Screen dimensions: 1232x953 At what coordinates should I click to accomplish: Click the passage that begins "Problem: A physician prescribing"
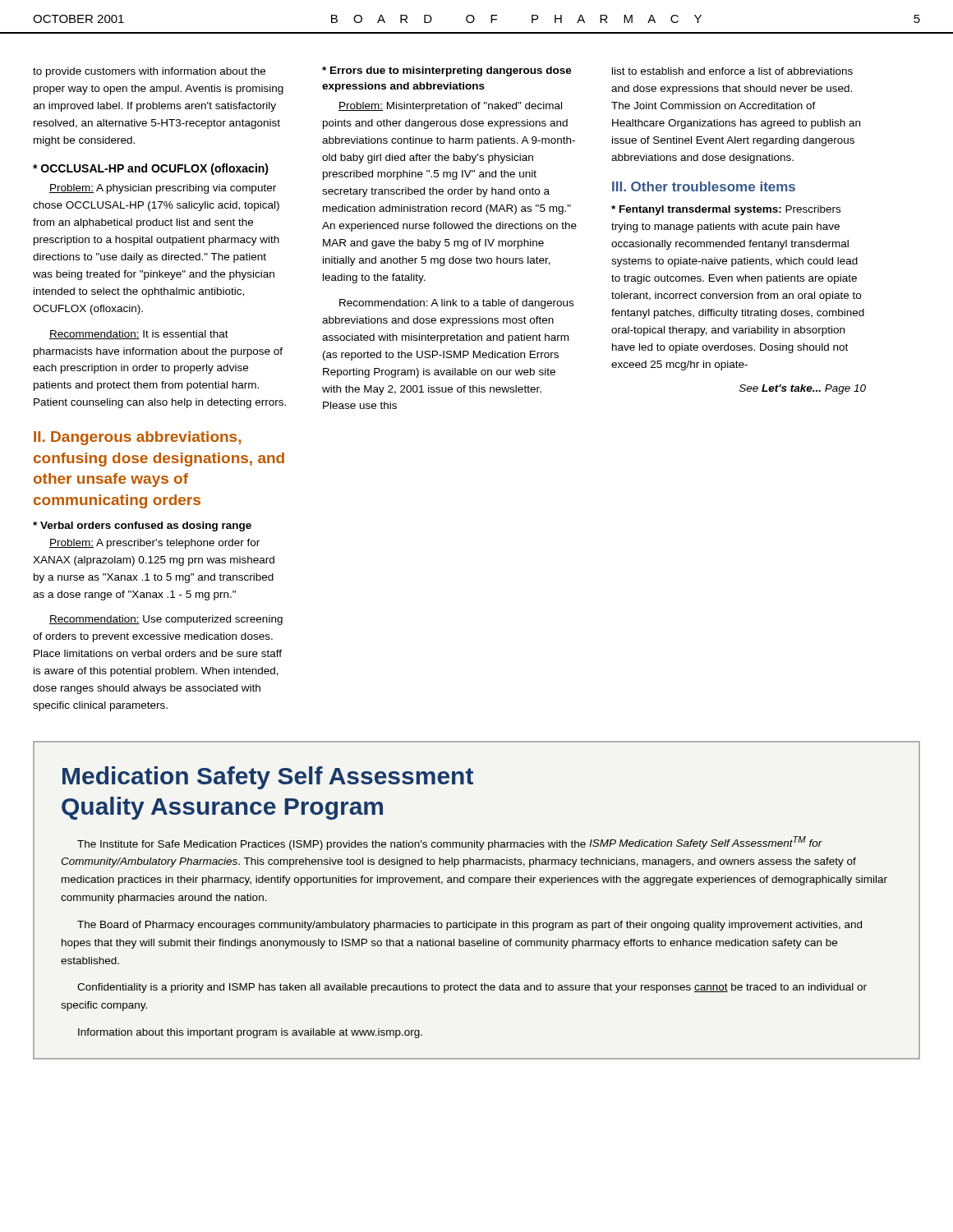(x=156, y=248)
